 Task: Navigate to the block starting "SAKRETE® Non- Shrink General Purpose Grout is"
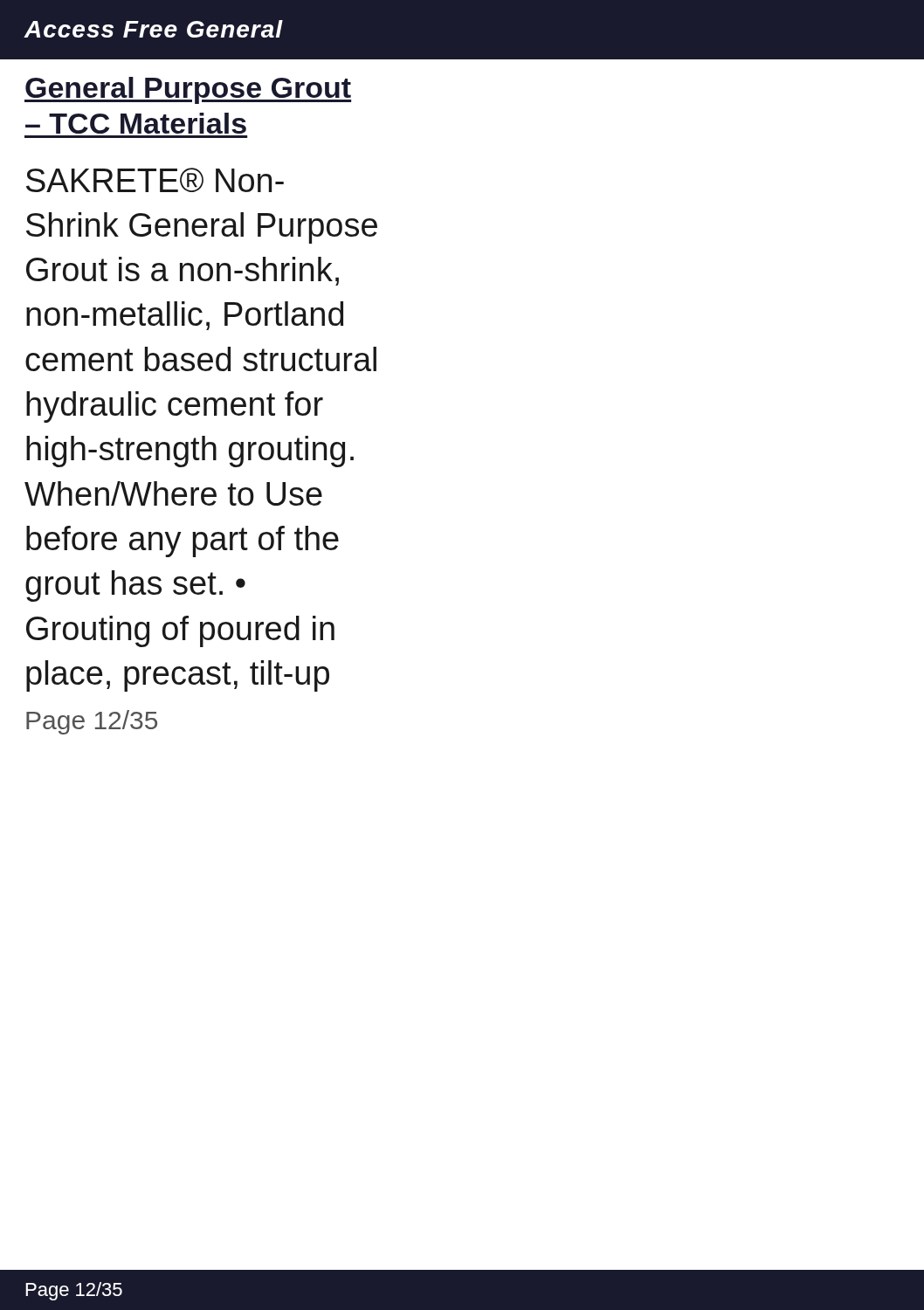202,448
